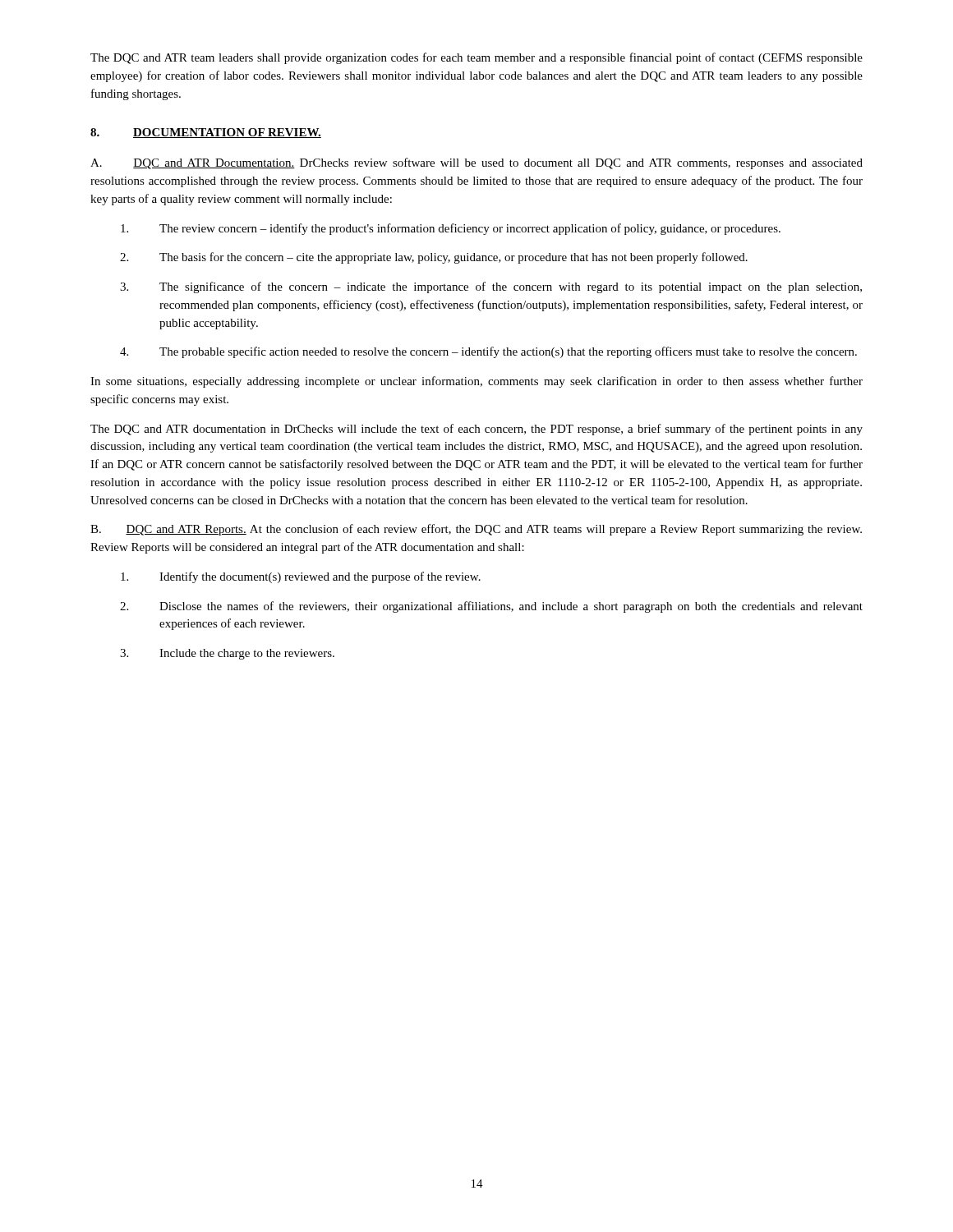The height and width of the screenshot is (1232, 953).
Task: Click the passage that begins "2. The basis for the"
Action: [x=476, y=258]
